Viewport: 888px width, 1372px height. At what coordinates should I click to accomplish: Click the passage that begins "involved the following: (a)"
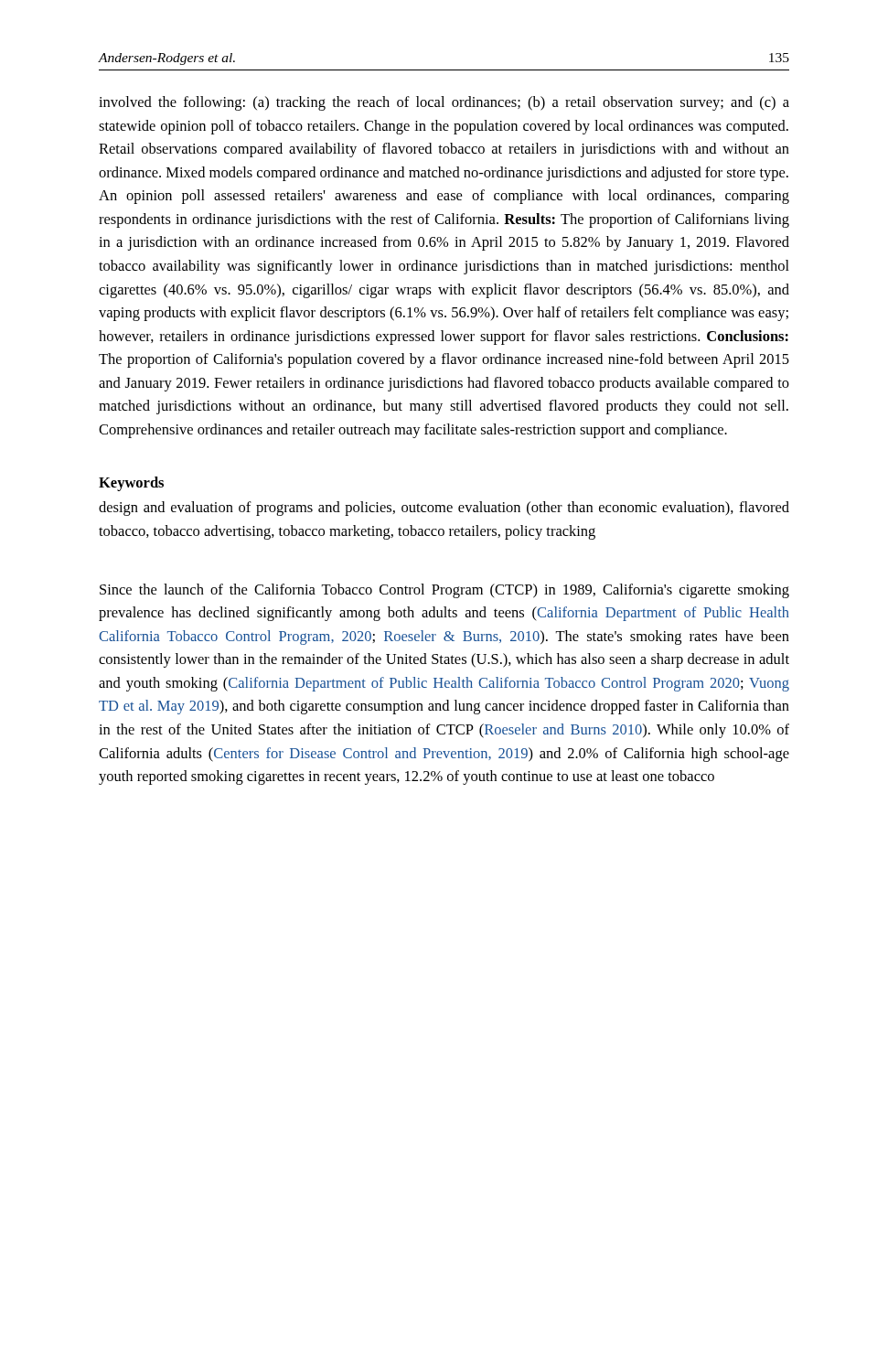(x=444, y=266)
